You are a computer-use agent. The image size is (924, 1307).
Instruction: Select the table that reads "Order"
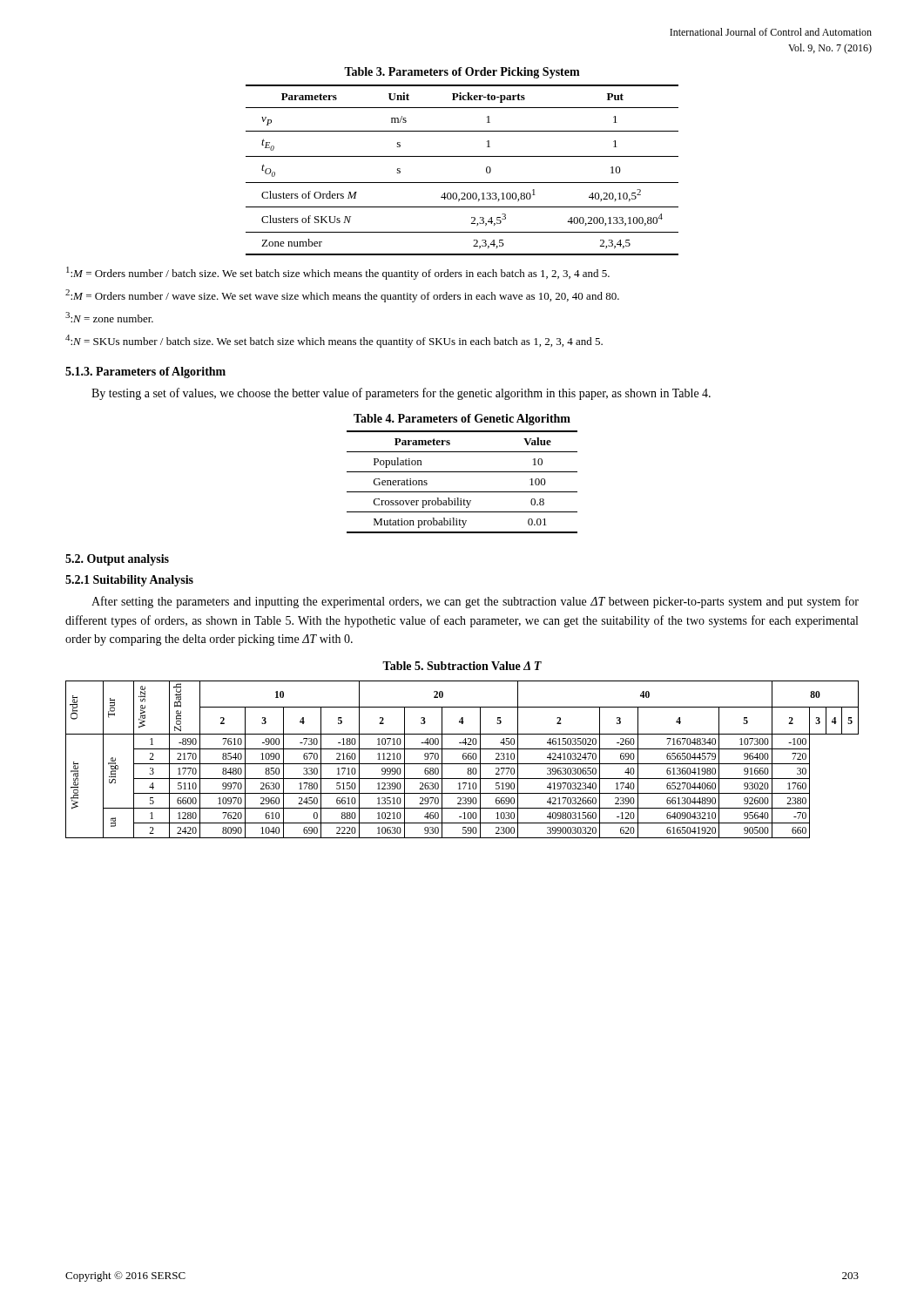pos(462,759)
